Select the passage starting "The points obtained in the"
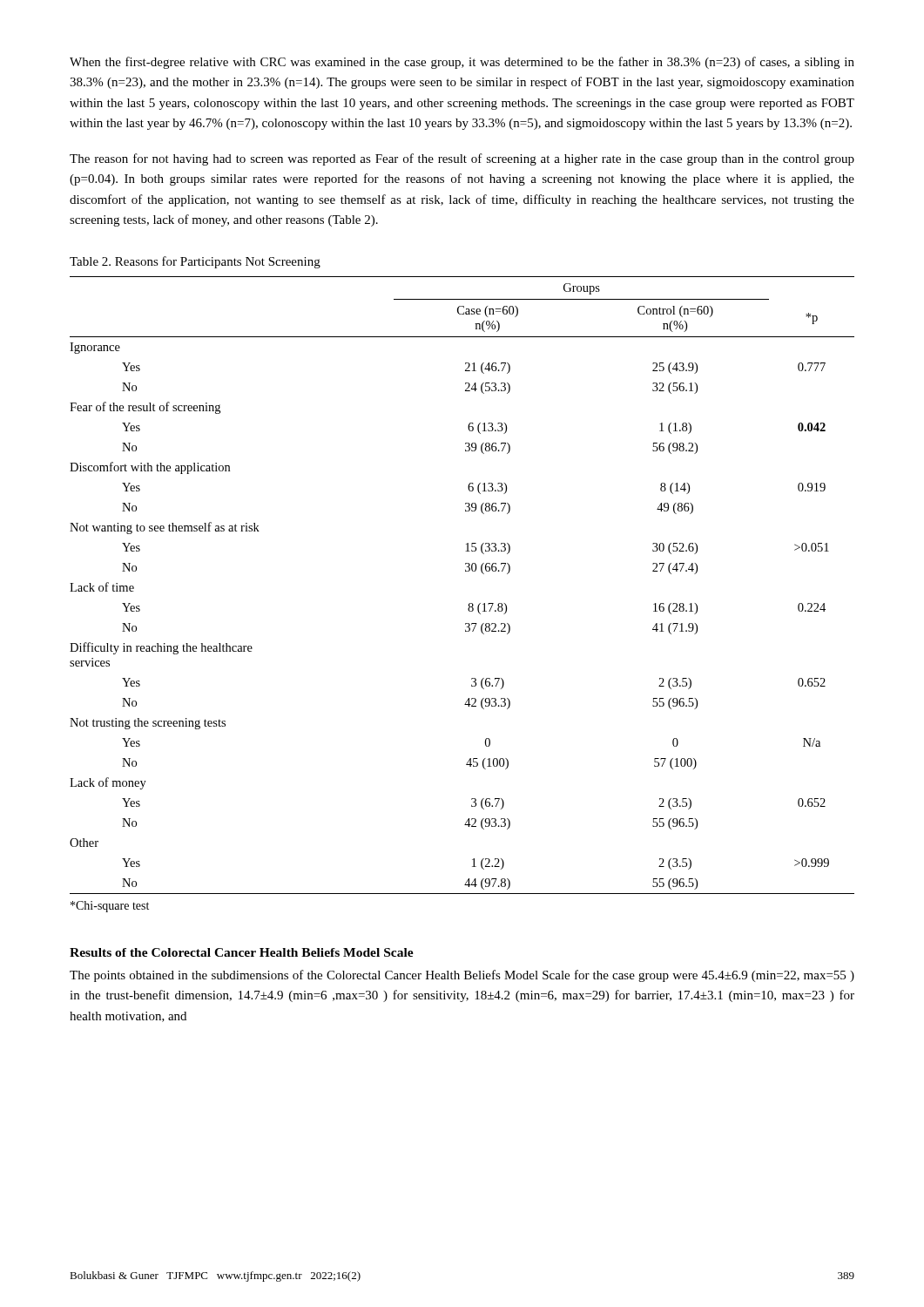924x1307 pixels. point(462,996)
